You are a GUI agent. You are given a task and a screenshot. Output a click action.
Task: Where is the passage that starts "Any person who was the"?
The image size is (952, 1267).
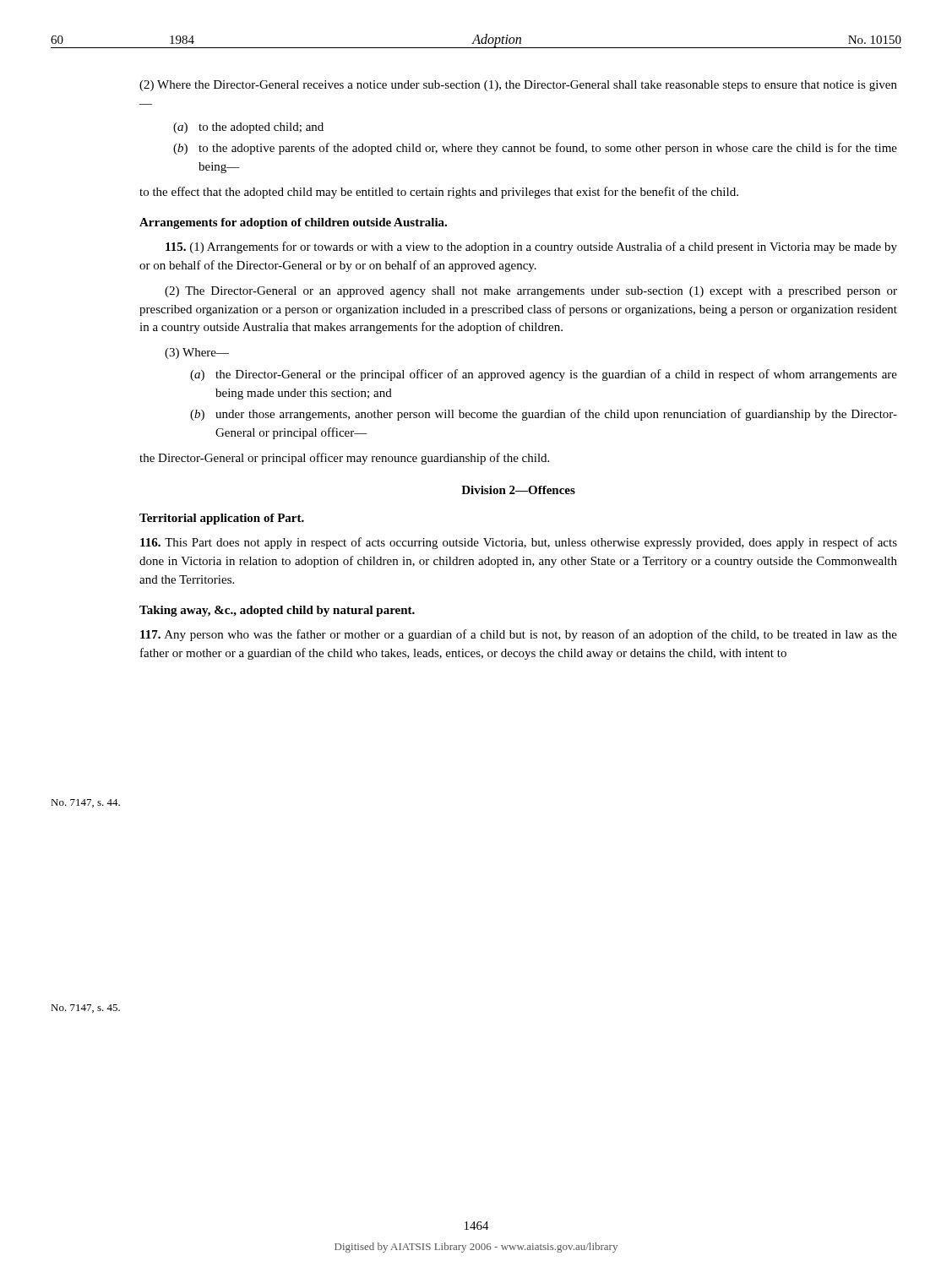tap(518, 645)
